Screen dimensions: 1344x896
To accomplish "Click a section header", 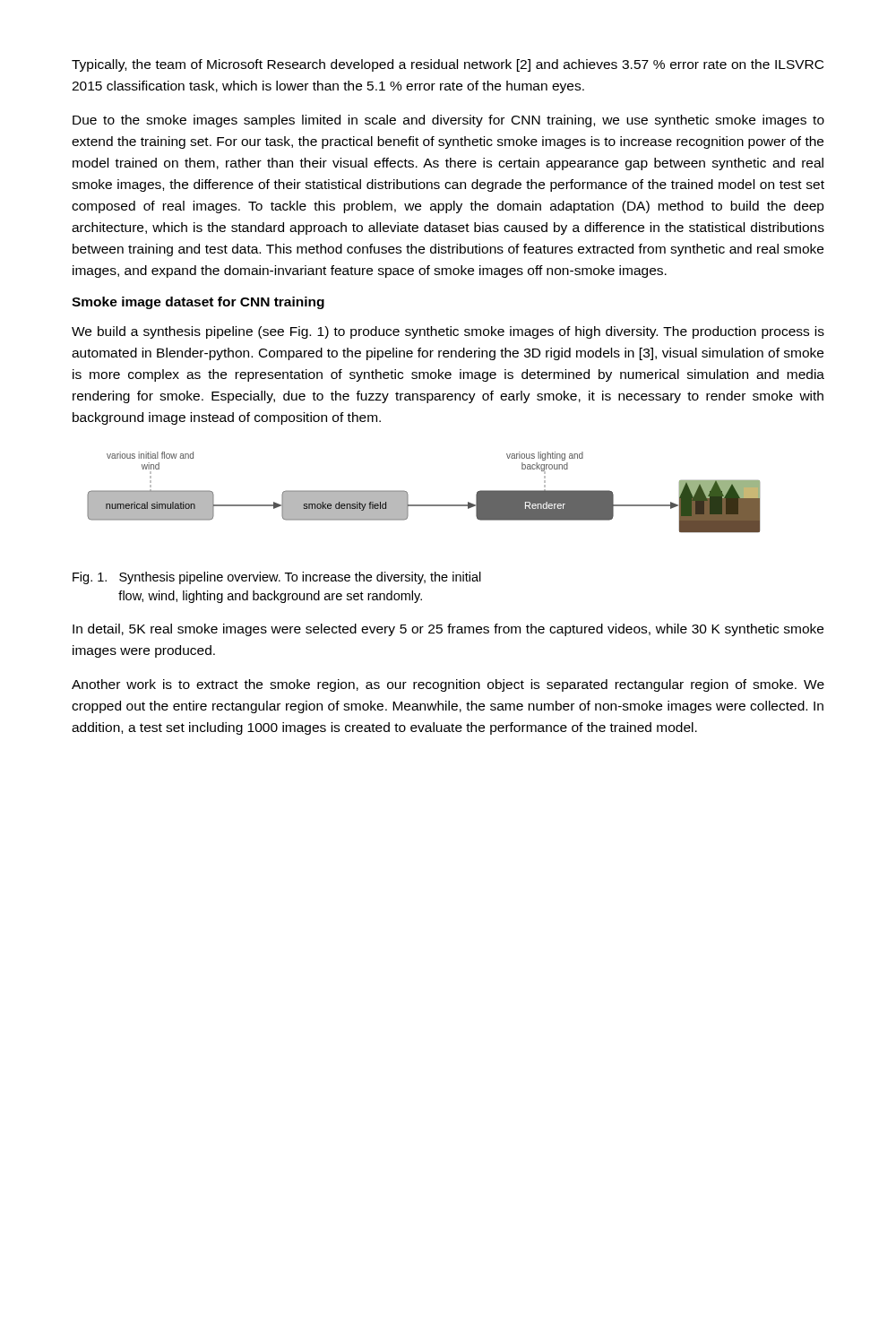I will click(198, 302).
